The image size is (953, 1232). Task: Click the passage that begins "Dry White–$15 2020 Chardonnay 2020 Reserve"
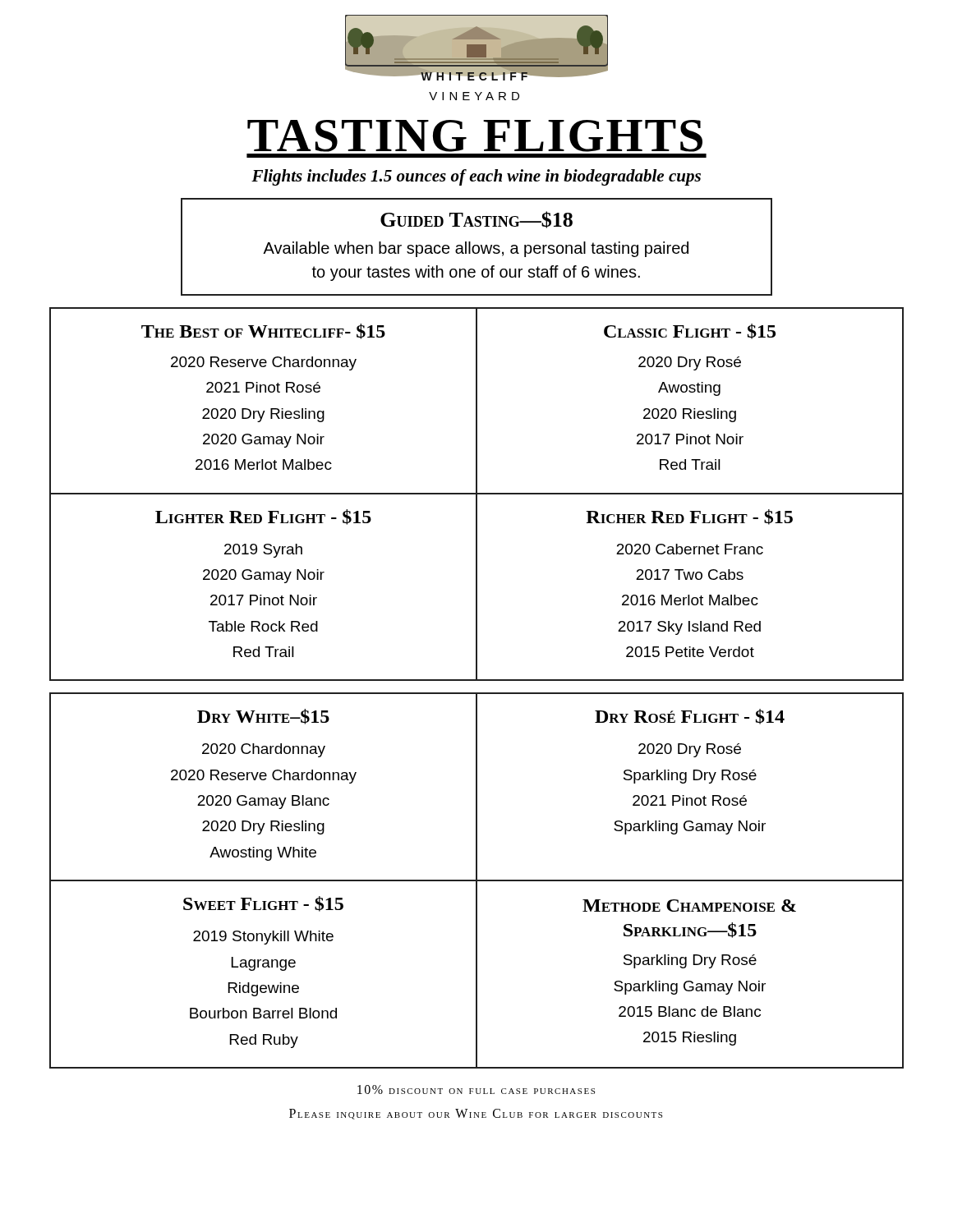point(263,785)
